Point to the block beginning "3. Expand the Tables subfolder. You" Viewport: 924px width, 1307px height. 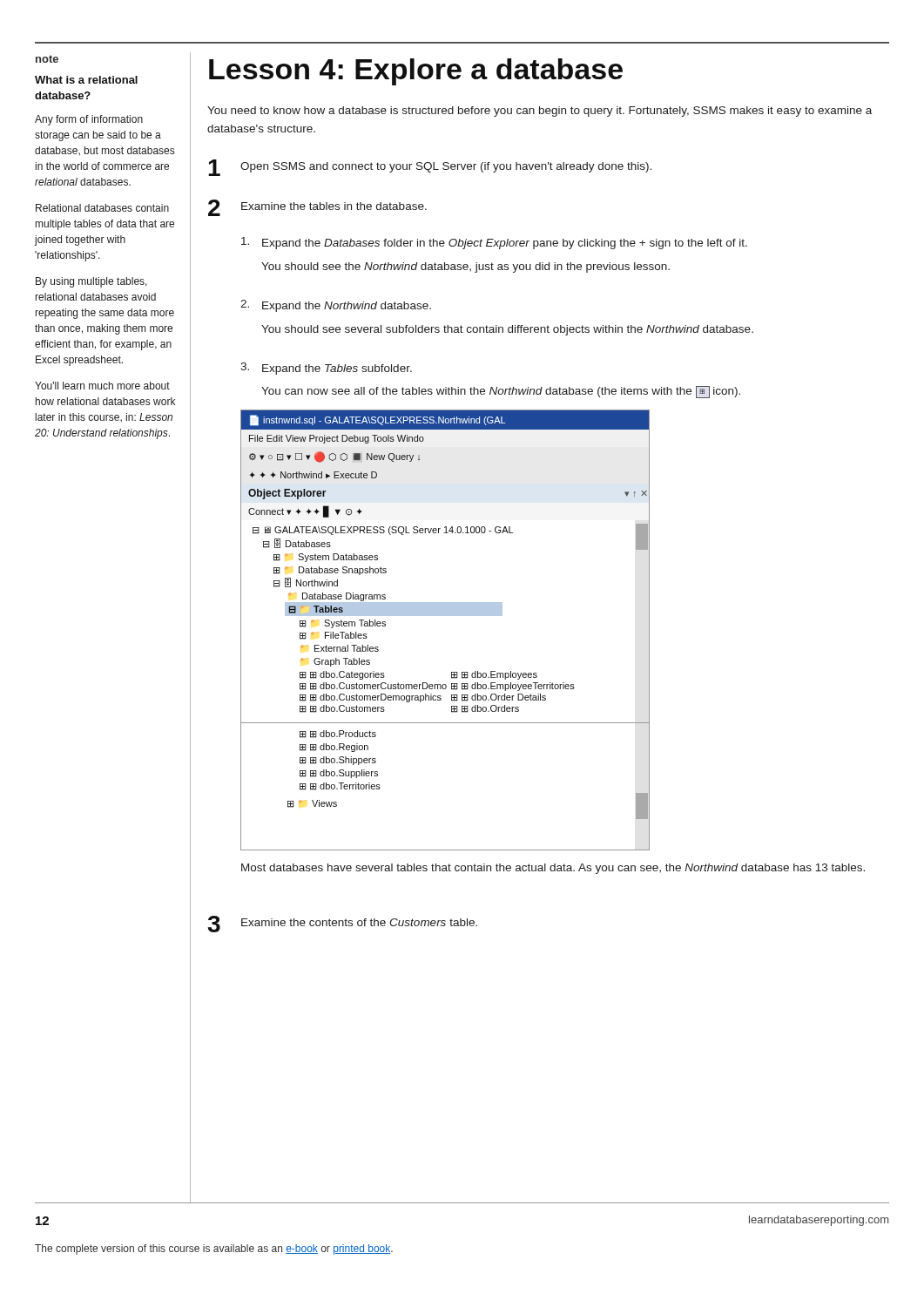pyautogui.click(x=326, y=369)
